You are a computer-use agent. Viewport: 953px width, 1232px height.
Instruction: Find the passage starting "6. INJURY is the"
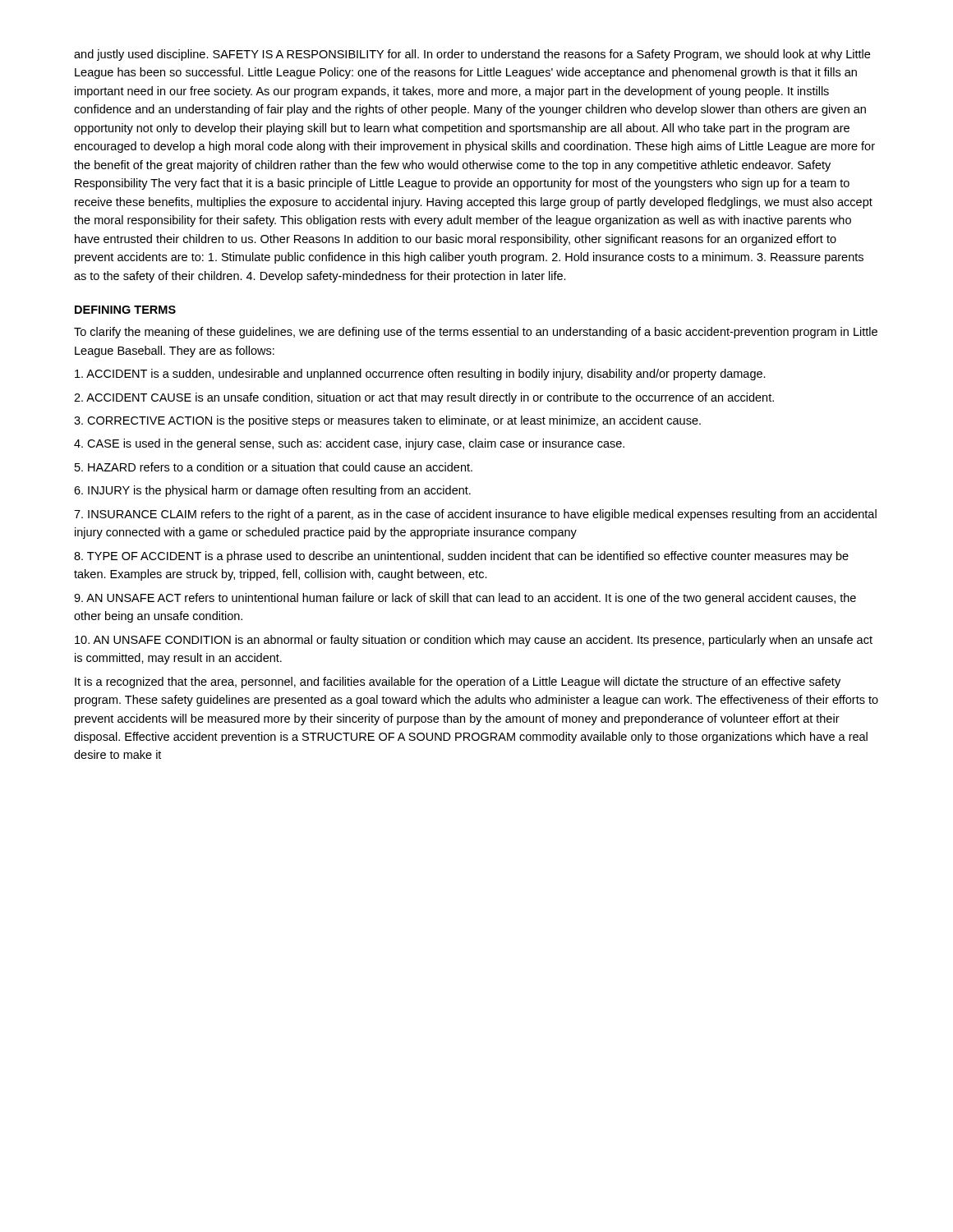pyautogui.click(x=273, y=491)
